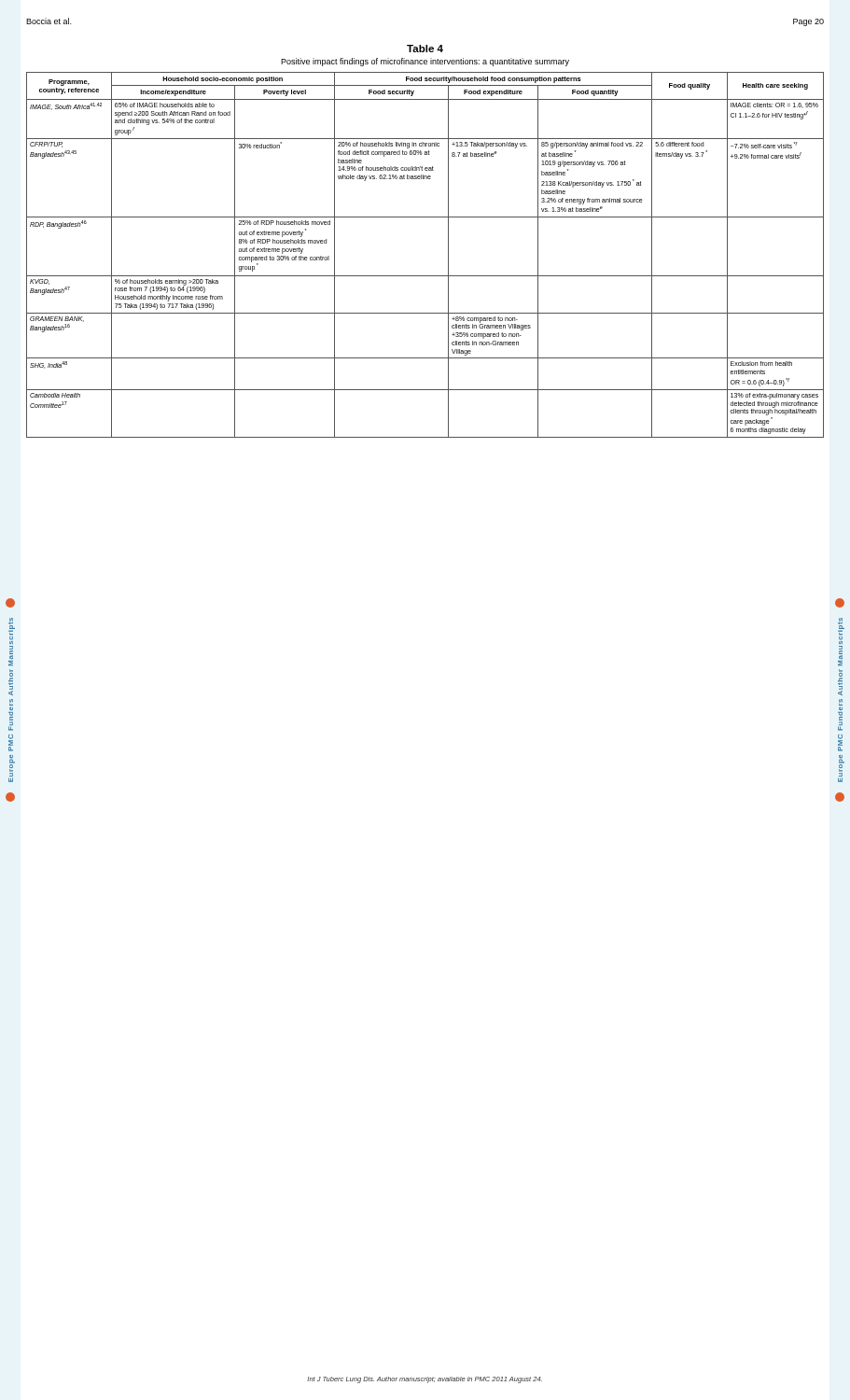Locate the section header that opens with "Positive impact findings"

pos(425,62)
